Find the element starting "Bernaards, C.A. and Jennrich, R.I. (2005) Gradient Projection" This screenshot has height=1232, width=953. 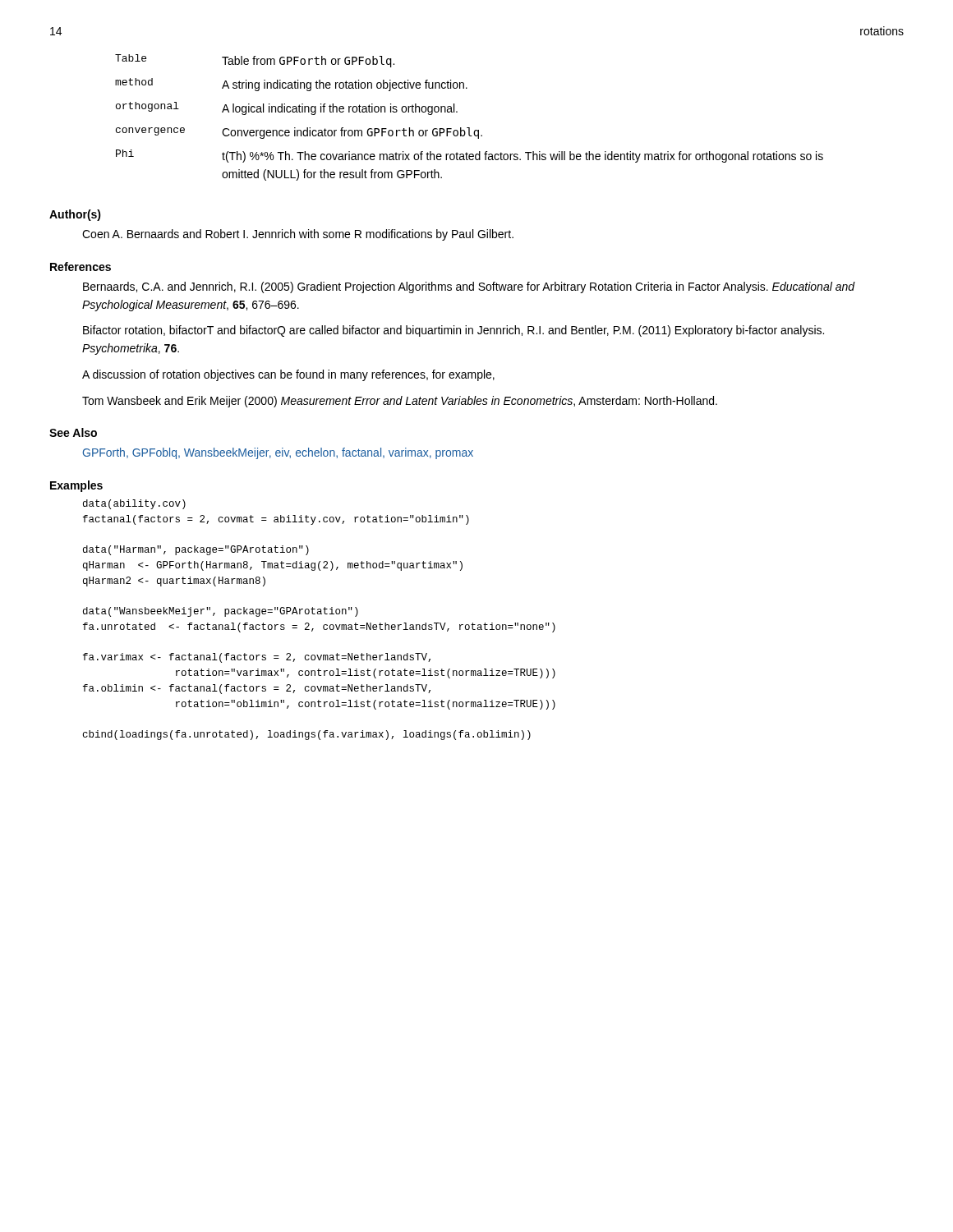[x=468, y=296]
